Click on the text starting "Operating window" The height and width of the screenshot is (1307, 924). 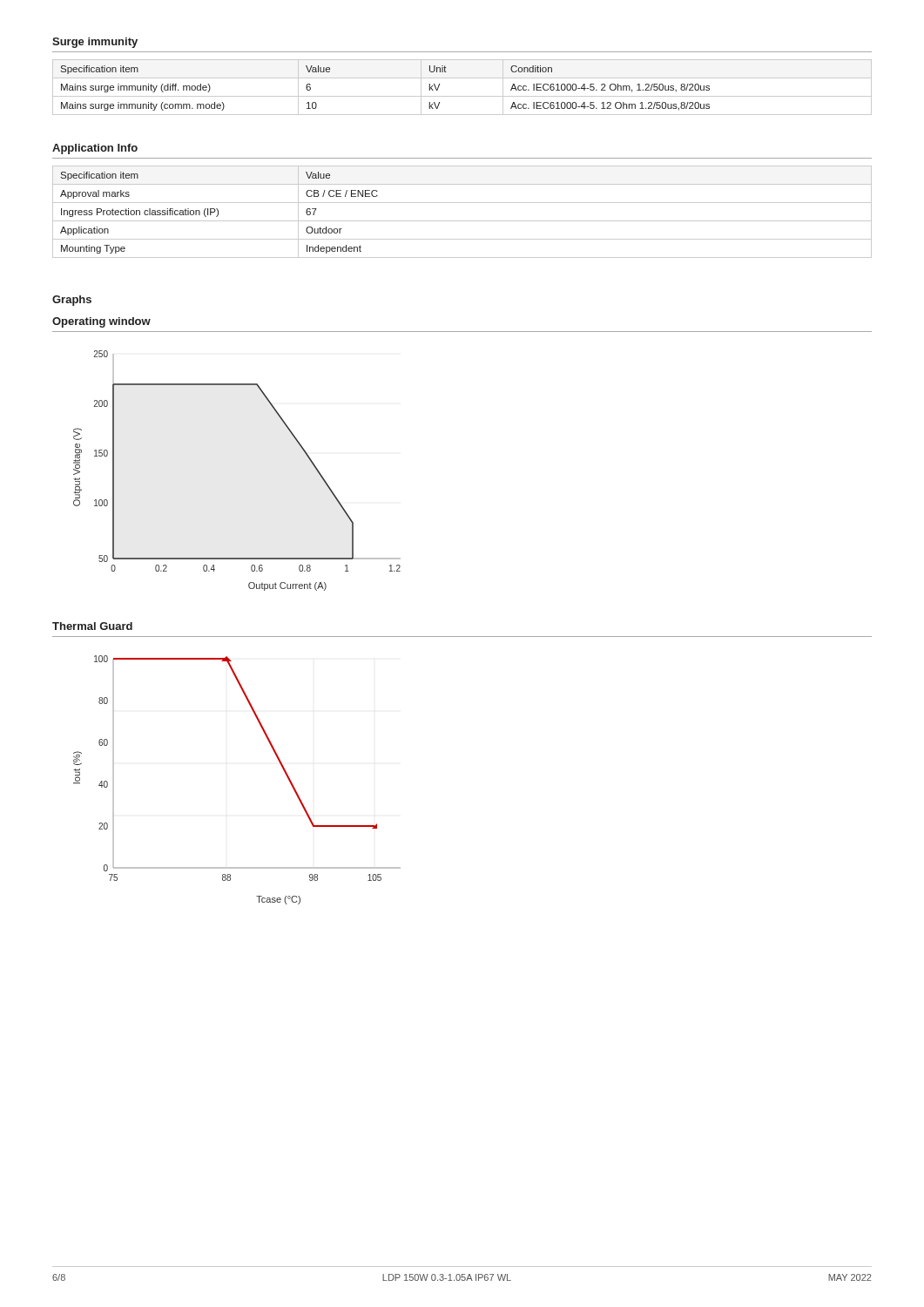101,321
